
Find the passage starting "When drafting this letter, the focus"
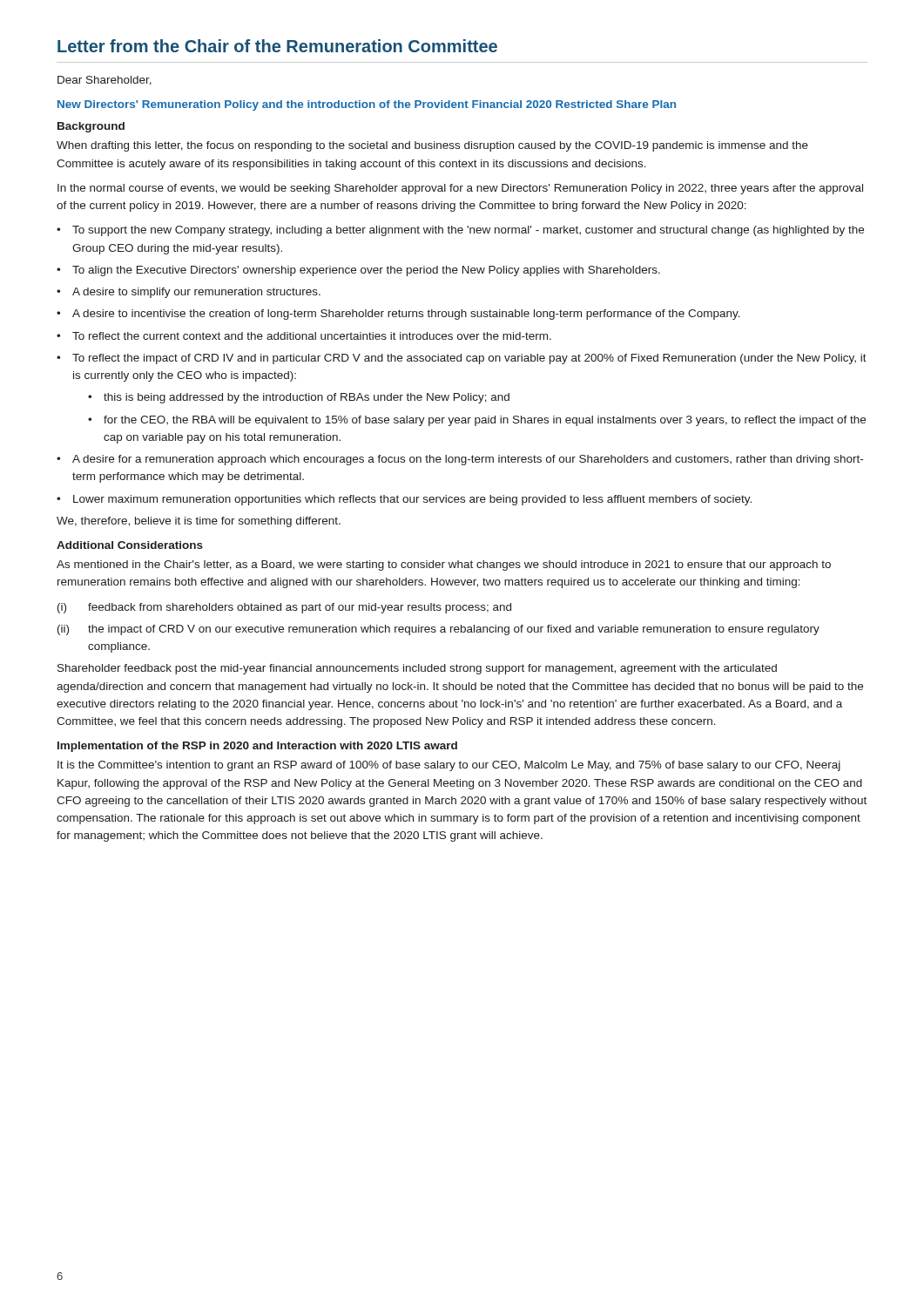432,154
